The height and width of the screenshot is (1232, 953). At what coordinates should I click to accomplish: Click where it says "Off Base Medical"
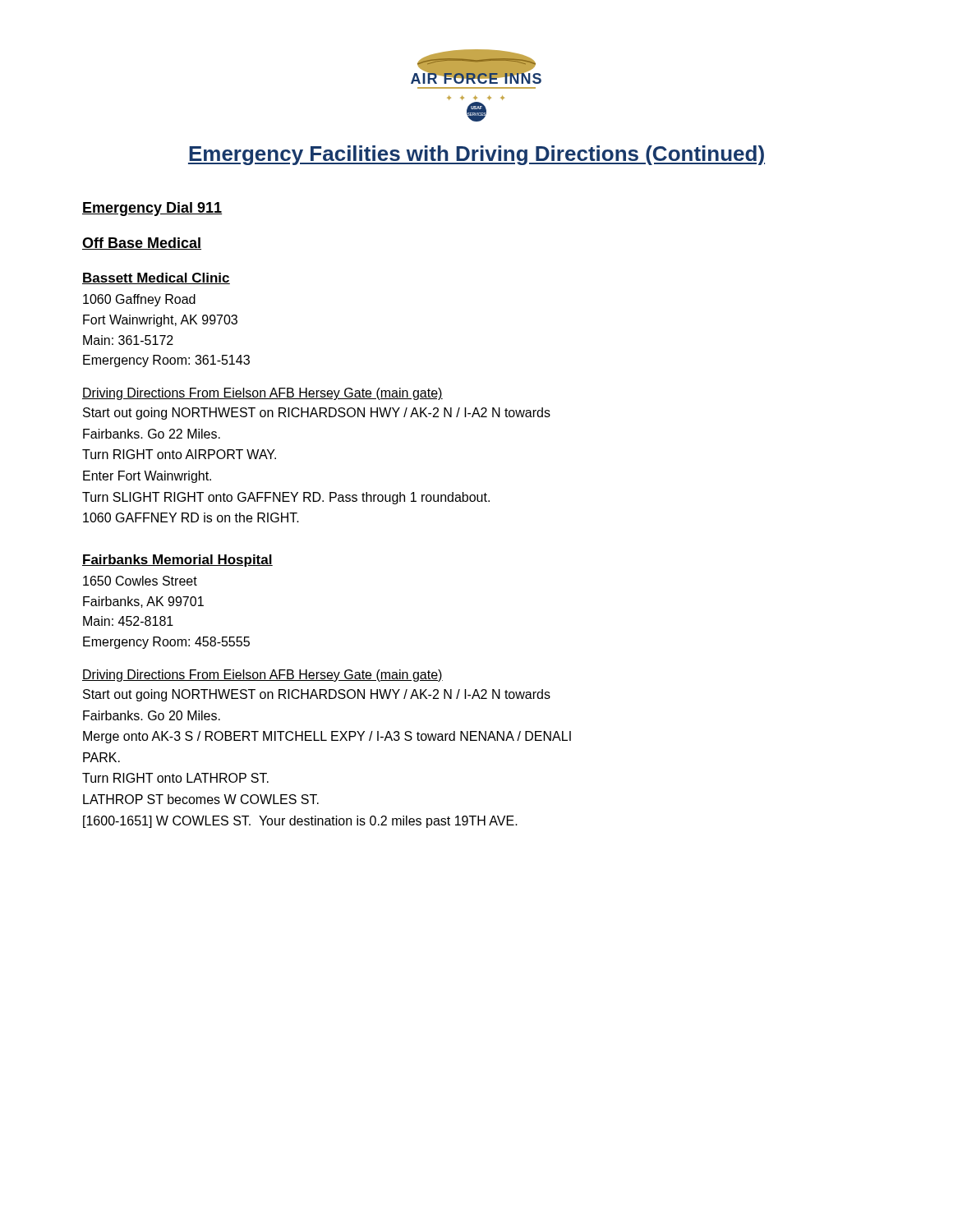click(x=142, y=243)
